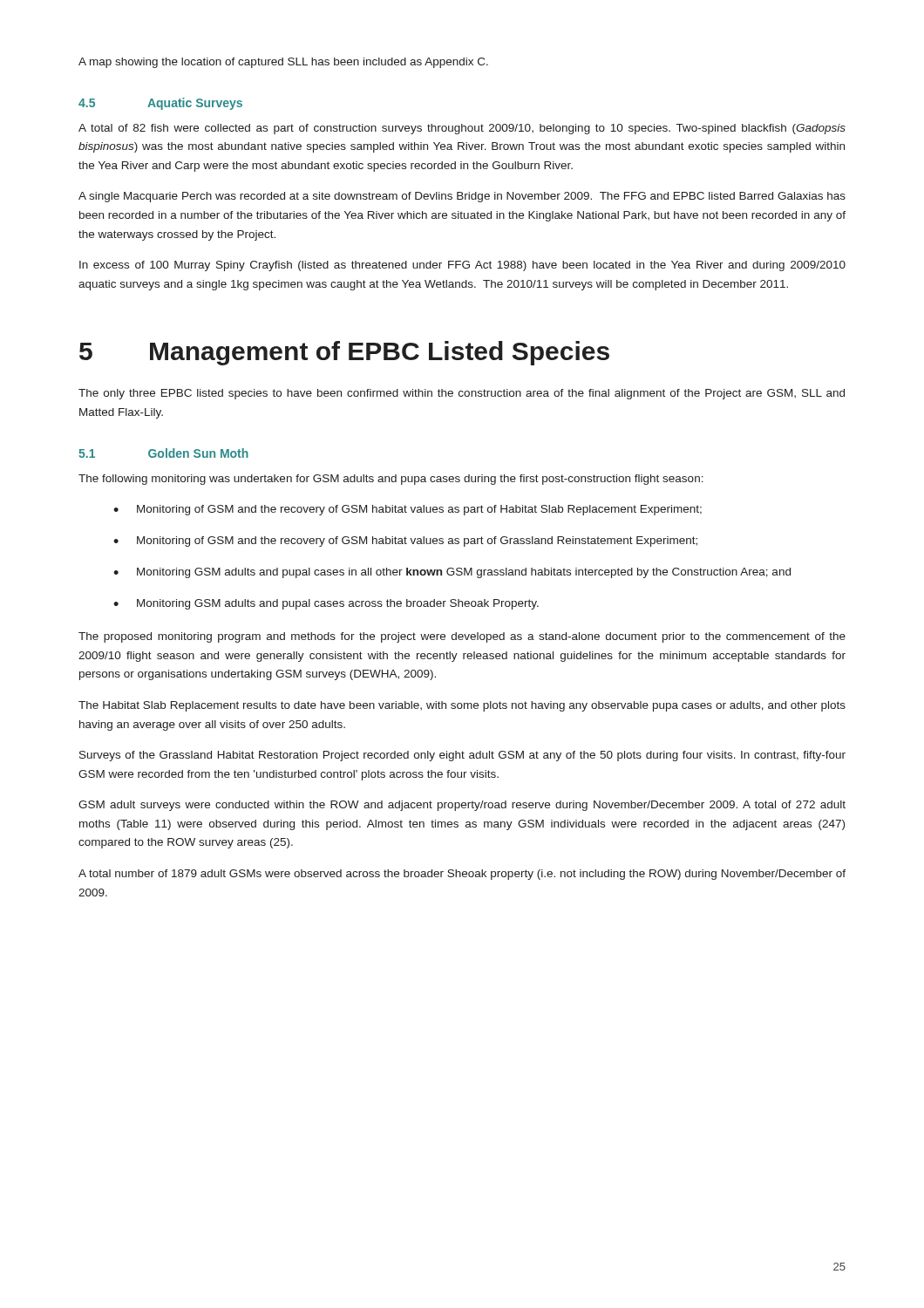Viewport: 924px width, 1308px height.
Task: Click the passage that begins "The Habitat Slab Replacement results"
Action: click(x=462, y=714)
